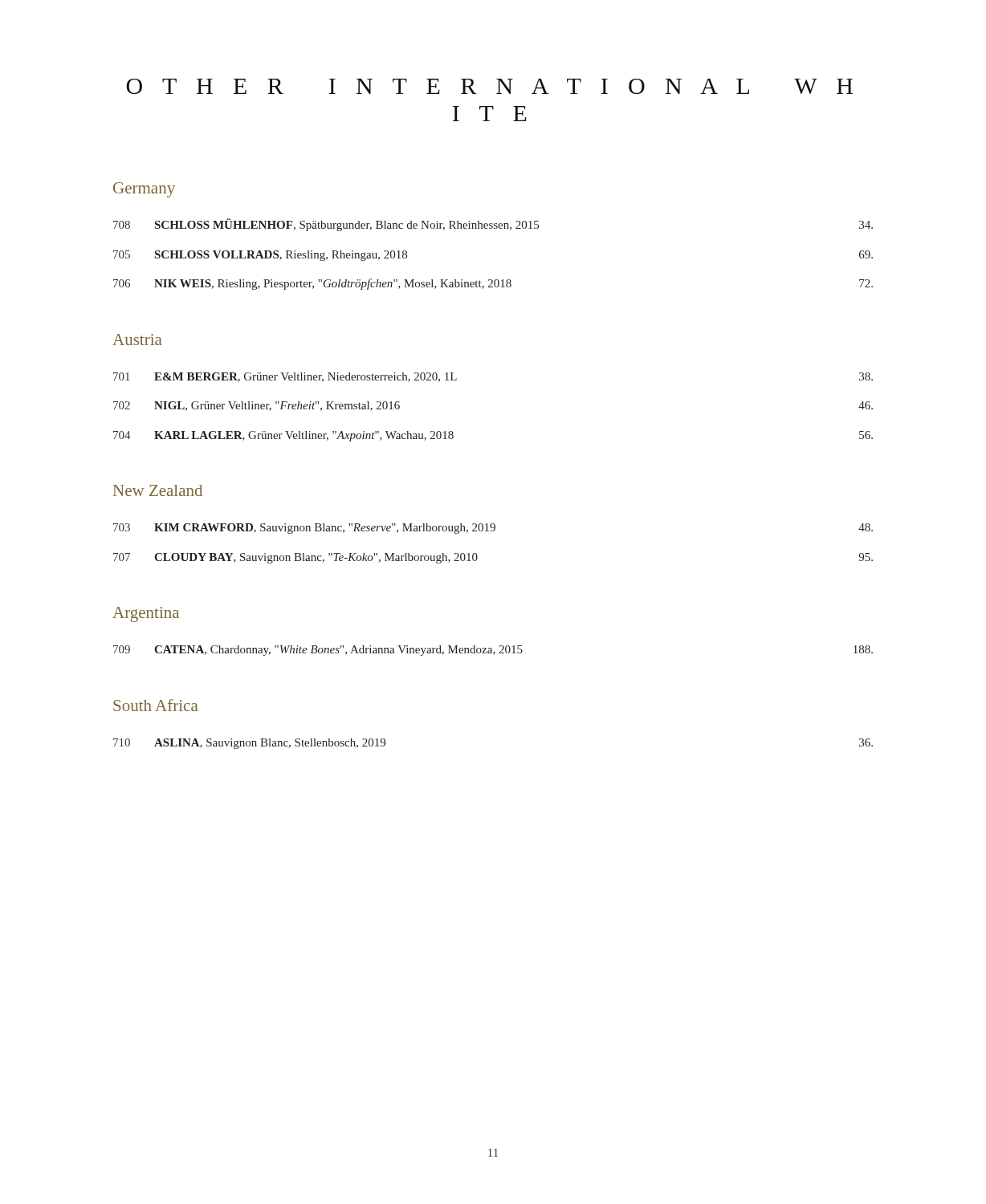
Task: Locate the text starting "701 E&M BERGER, Grüner Veltliner, Niederosterreich, 2020, 1L"
Action: 305,377
